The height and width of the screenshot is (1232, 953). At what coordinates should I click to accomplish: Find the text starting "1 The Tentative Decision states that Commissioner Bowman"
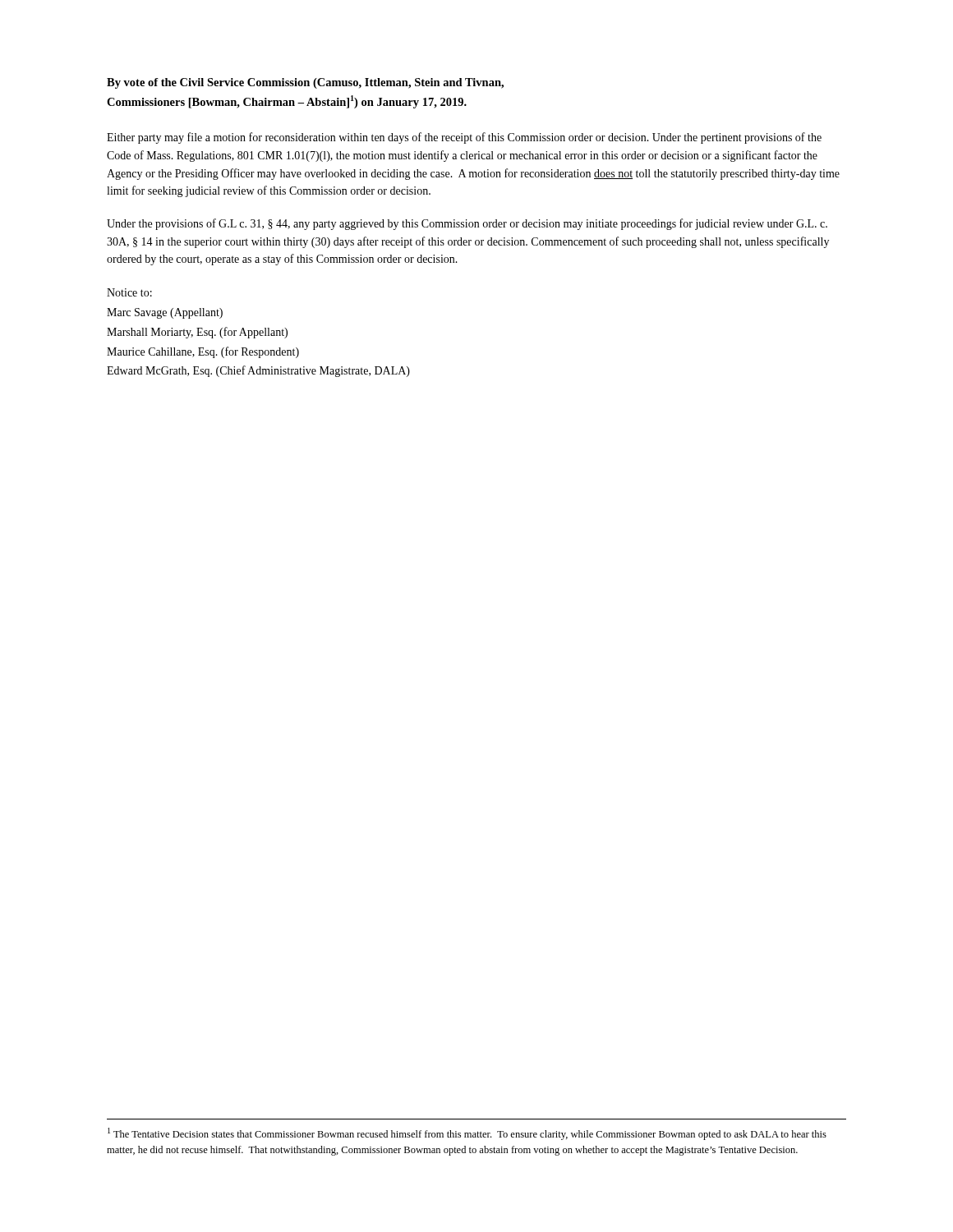(476, 1141)
